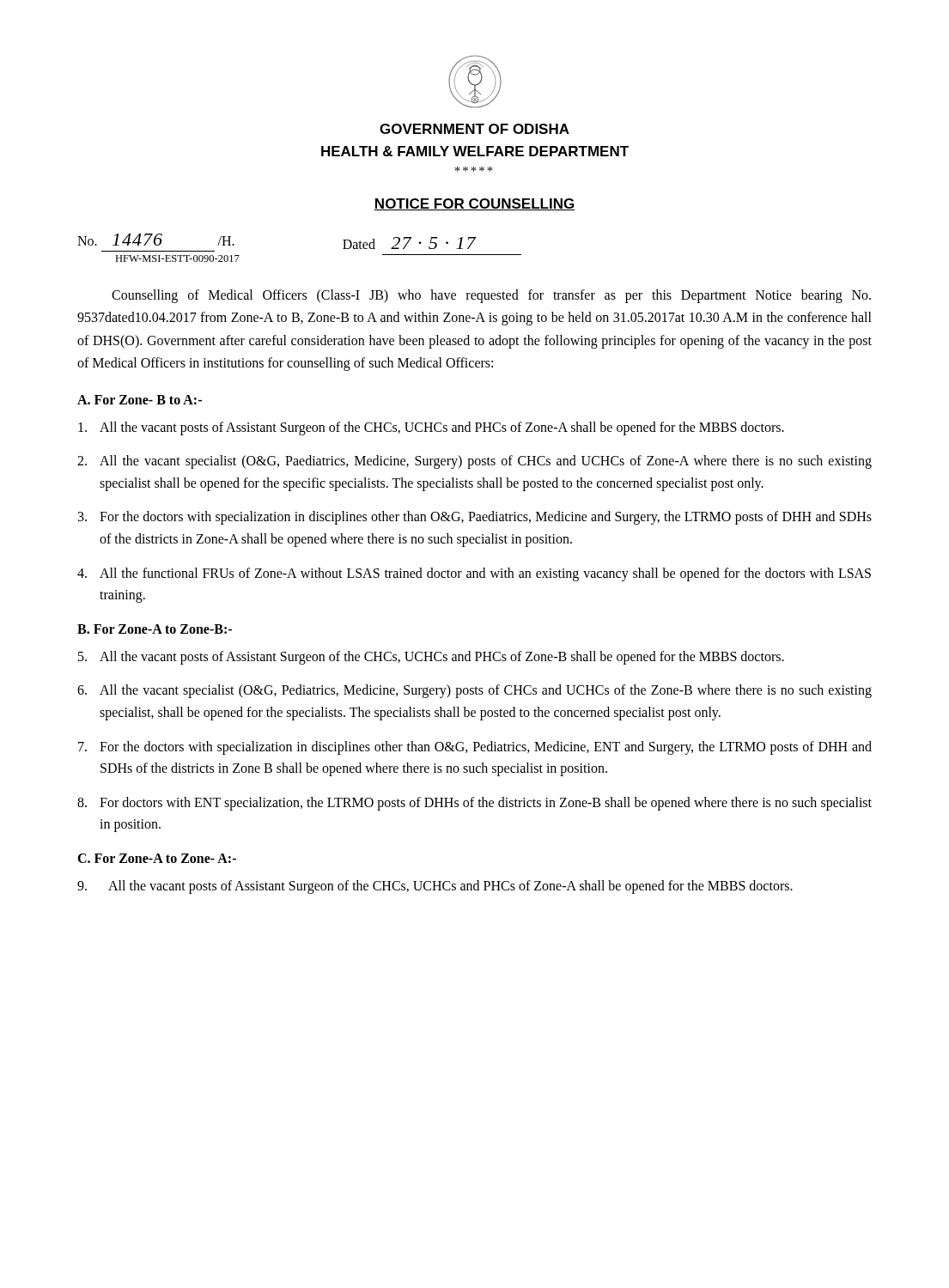Point to the text block starting "8. For doctors with ENT specialization,"

(474, 813)
